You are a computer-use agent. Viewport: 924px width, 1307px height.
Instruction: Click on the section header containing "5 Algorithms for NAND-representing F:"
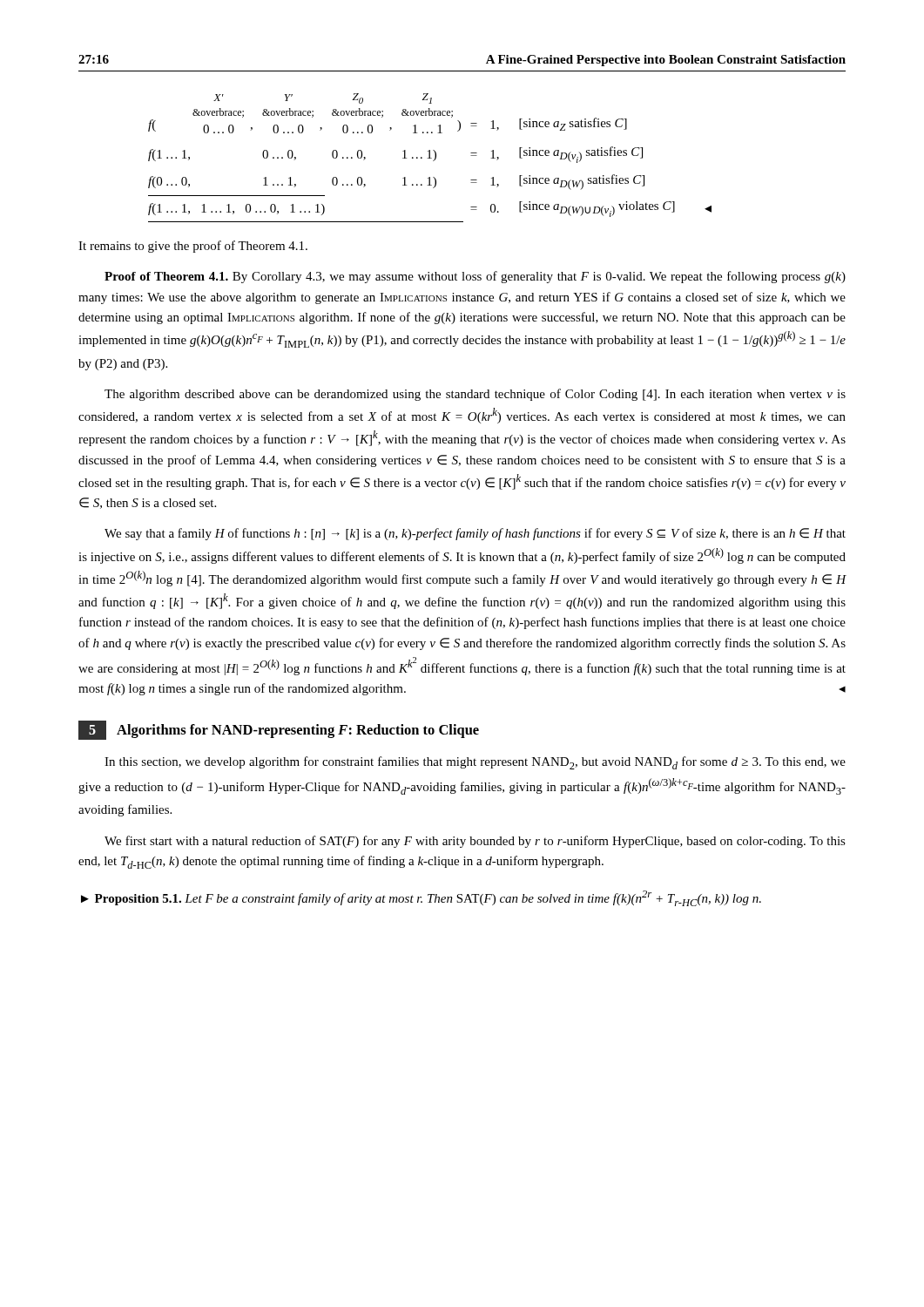(x=279, y=730)
